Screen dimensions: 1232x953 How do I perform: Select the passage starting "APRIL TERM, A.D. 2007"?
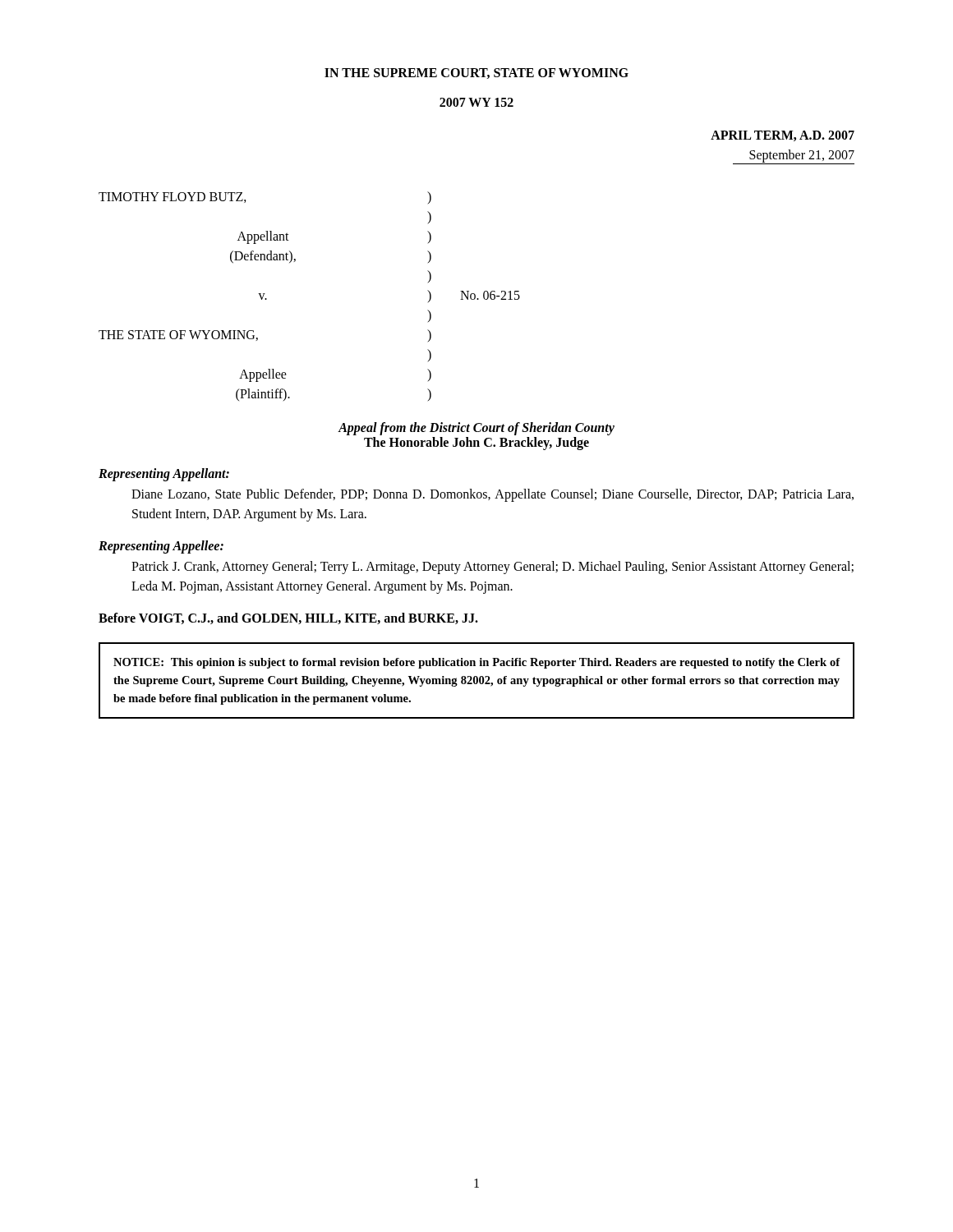(x=783, y=135)
